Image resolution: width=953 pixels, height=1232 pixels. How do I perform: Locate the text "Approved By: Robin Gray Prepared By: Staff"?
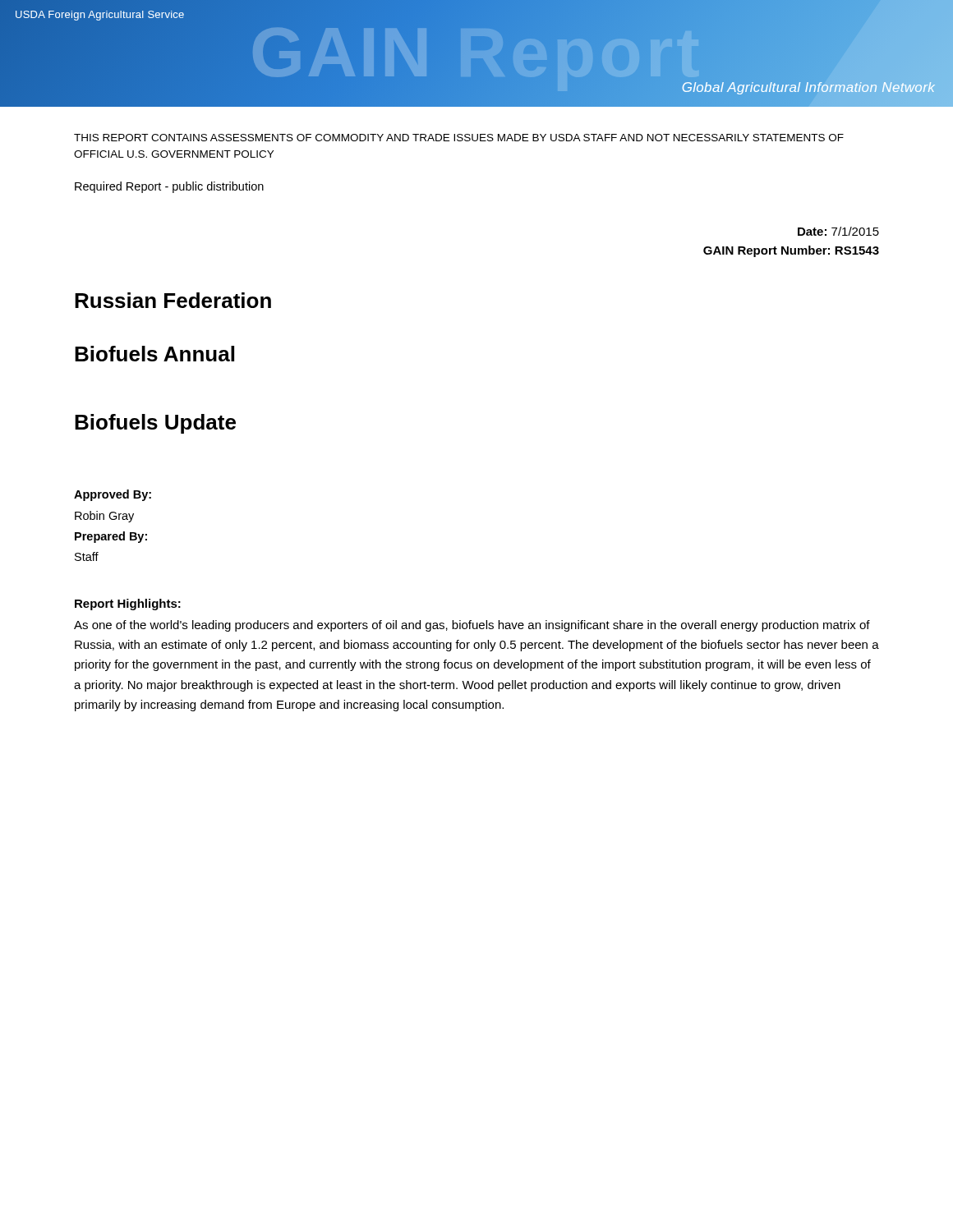tap(113, 526)
